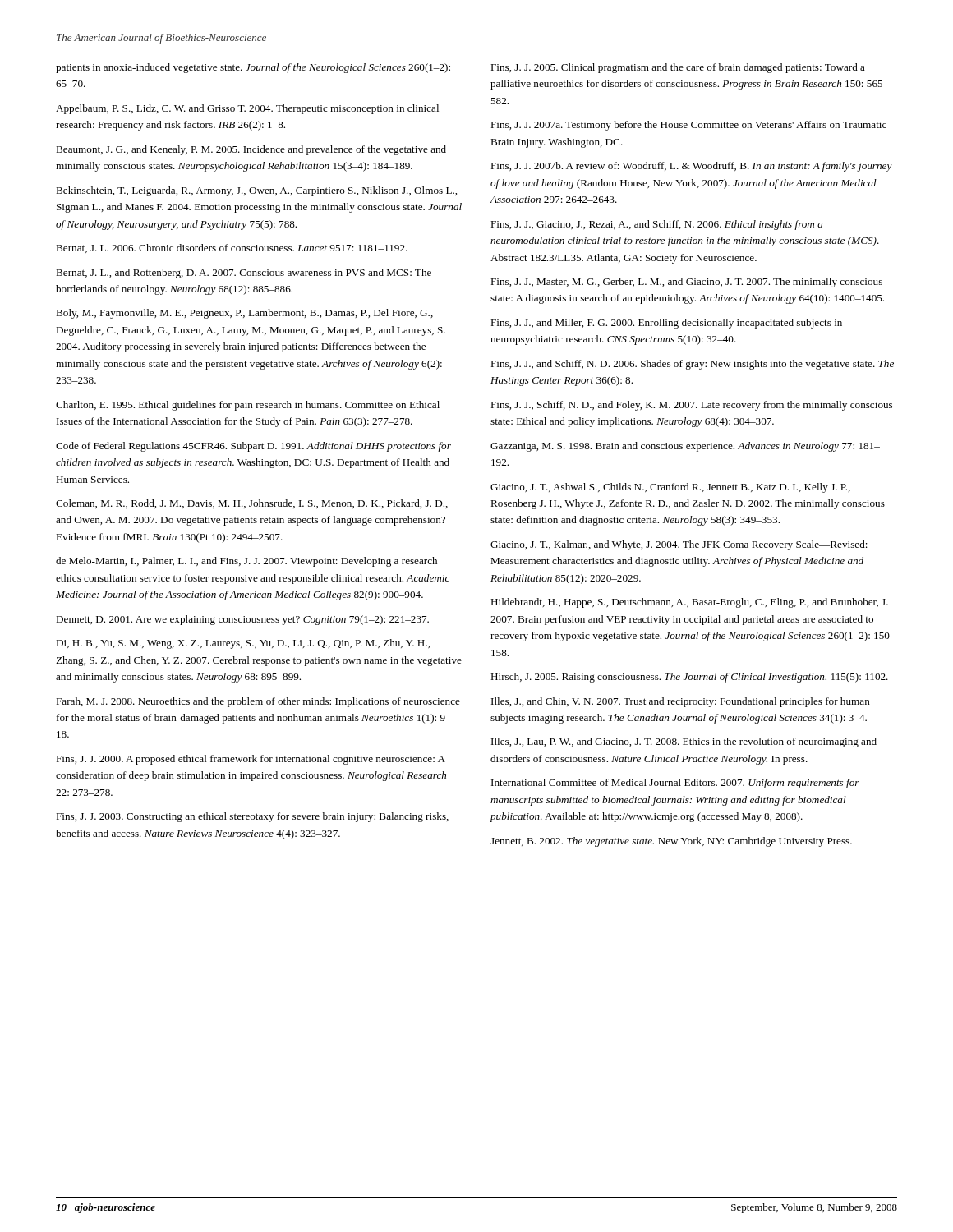The image size is (953, 1232).
Task: Point to the block starting "Coleman, M. R., Rodd,"
Action: (252, 520)
